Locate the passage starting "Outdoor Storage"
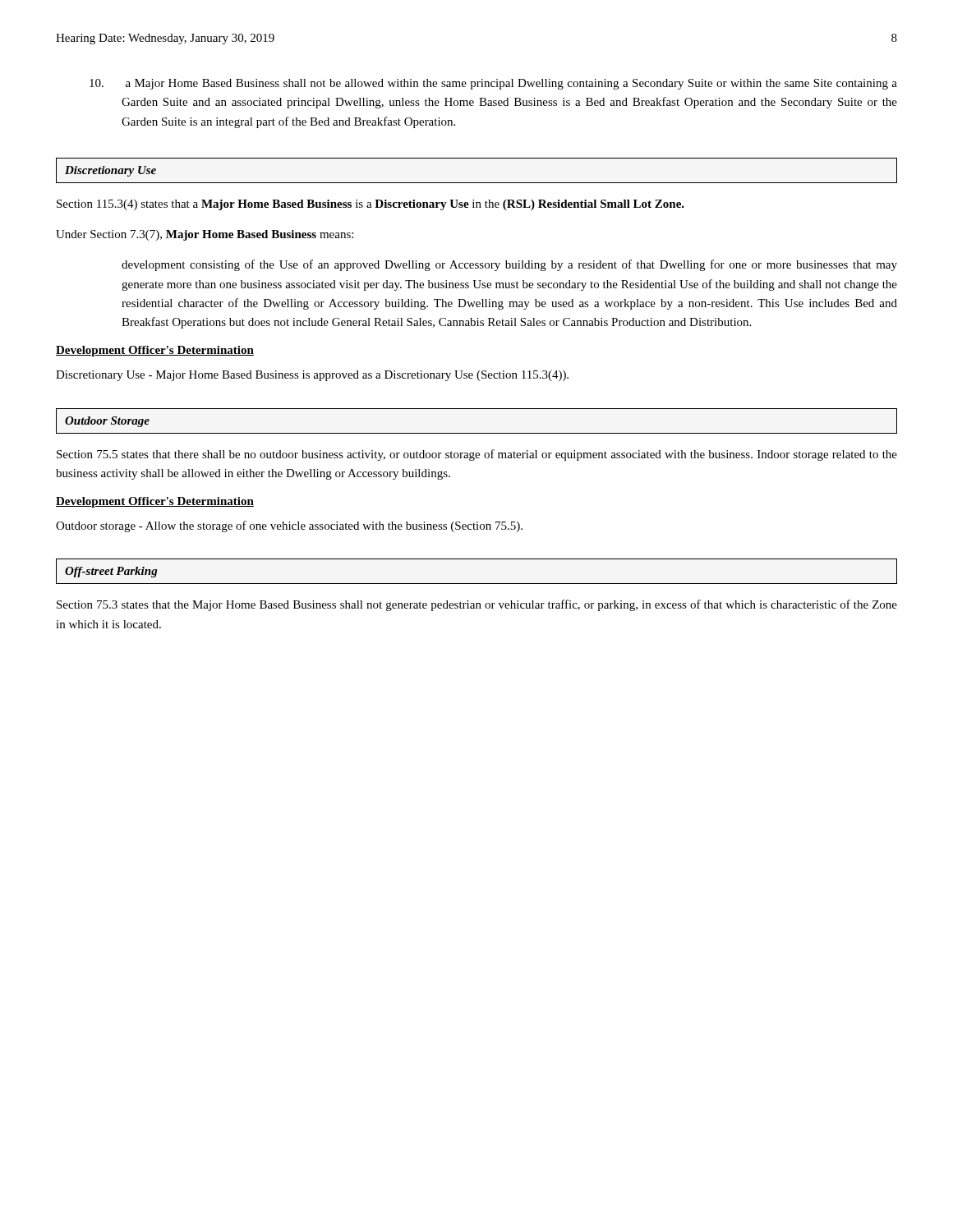Image resolution: width=953 pixels, height=1232 pixels. (107, 420)
